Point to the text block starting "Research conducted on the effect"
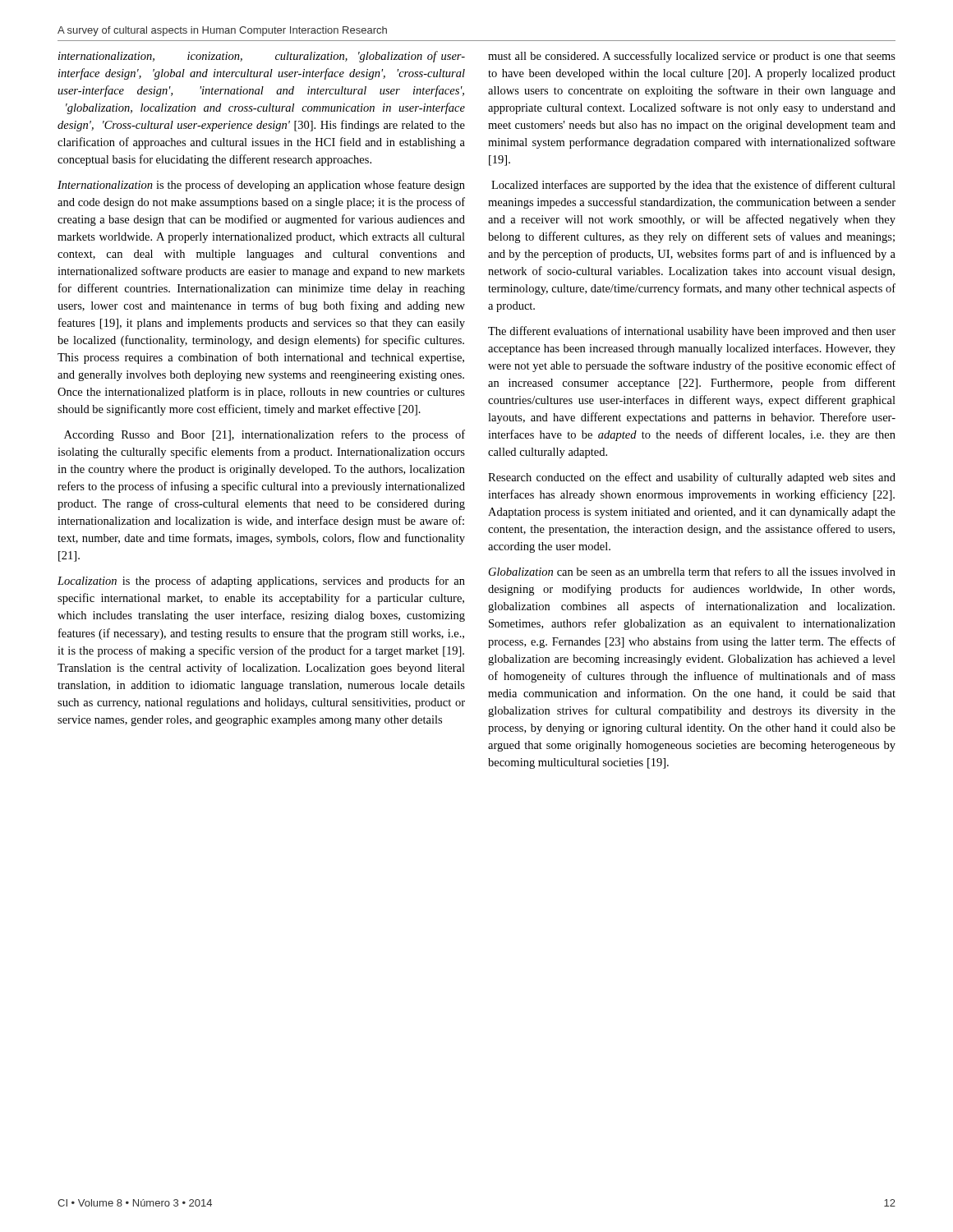Screen dimensions: 1232x953 692,512
